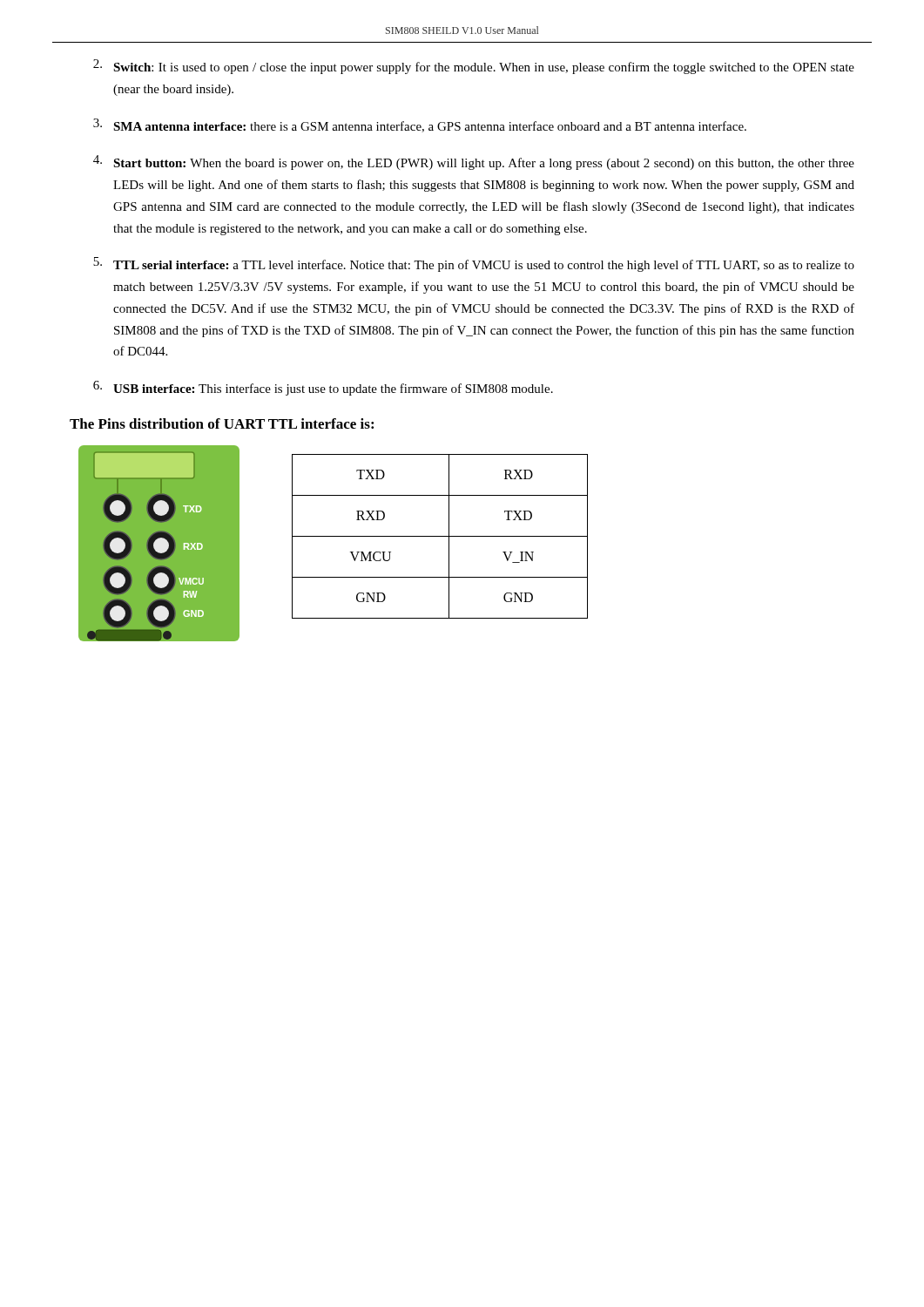
Task: Point to the element starting "5. TTL serial"
Action: point(462,309)
